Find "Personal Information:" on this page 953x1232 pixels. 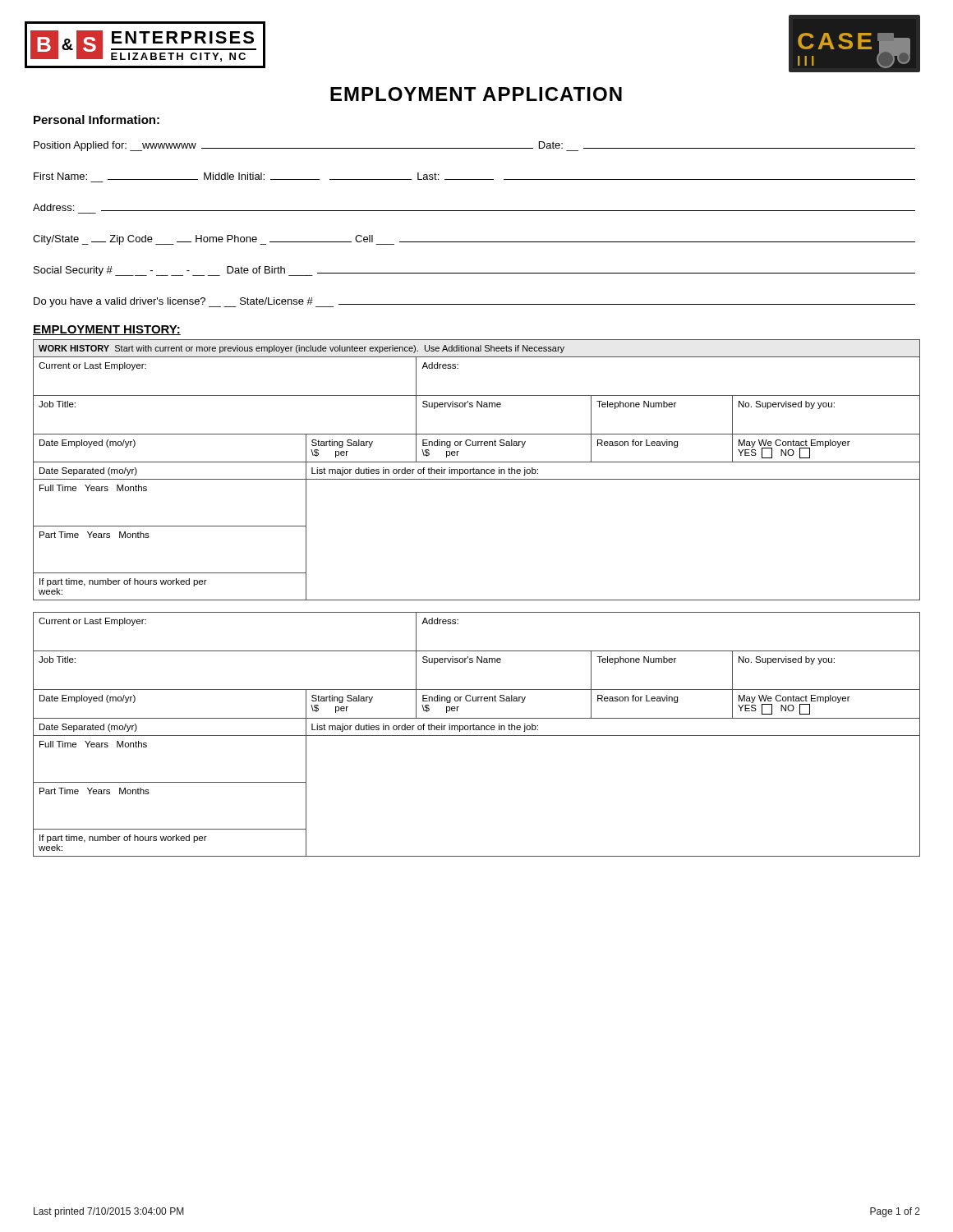[97, 120]
